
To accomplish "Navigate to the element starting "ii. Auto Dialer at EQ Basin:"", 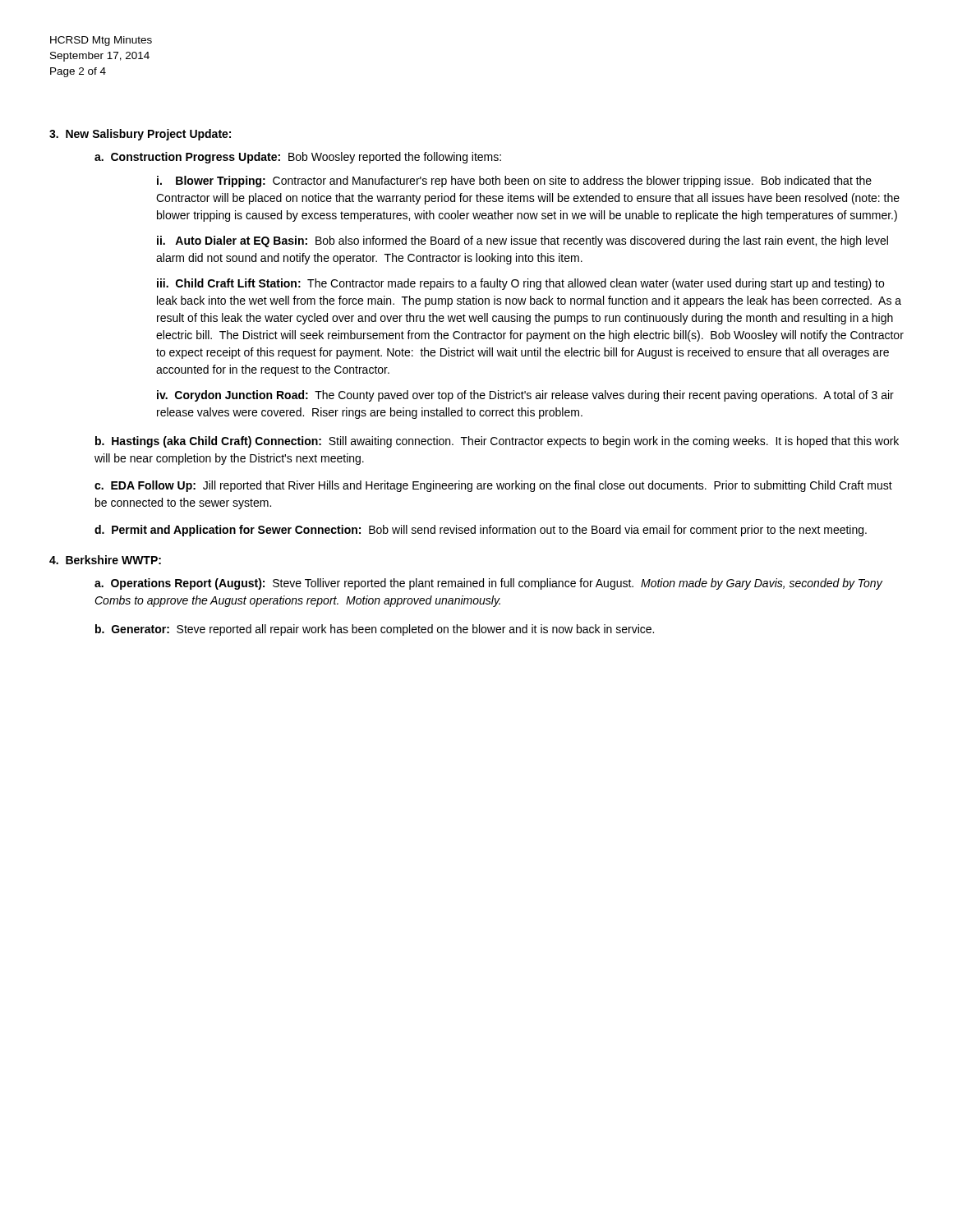I will (522, 249).
